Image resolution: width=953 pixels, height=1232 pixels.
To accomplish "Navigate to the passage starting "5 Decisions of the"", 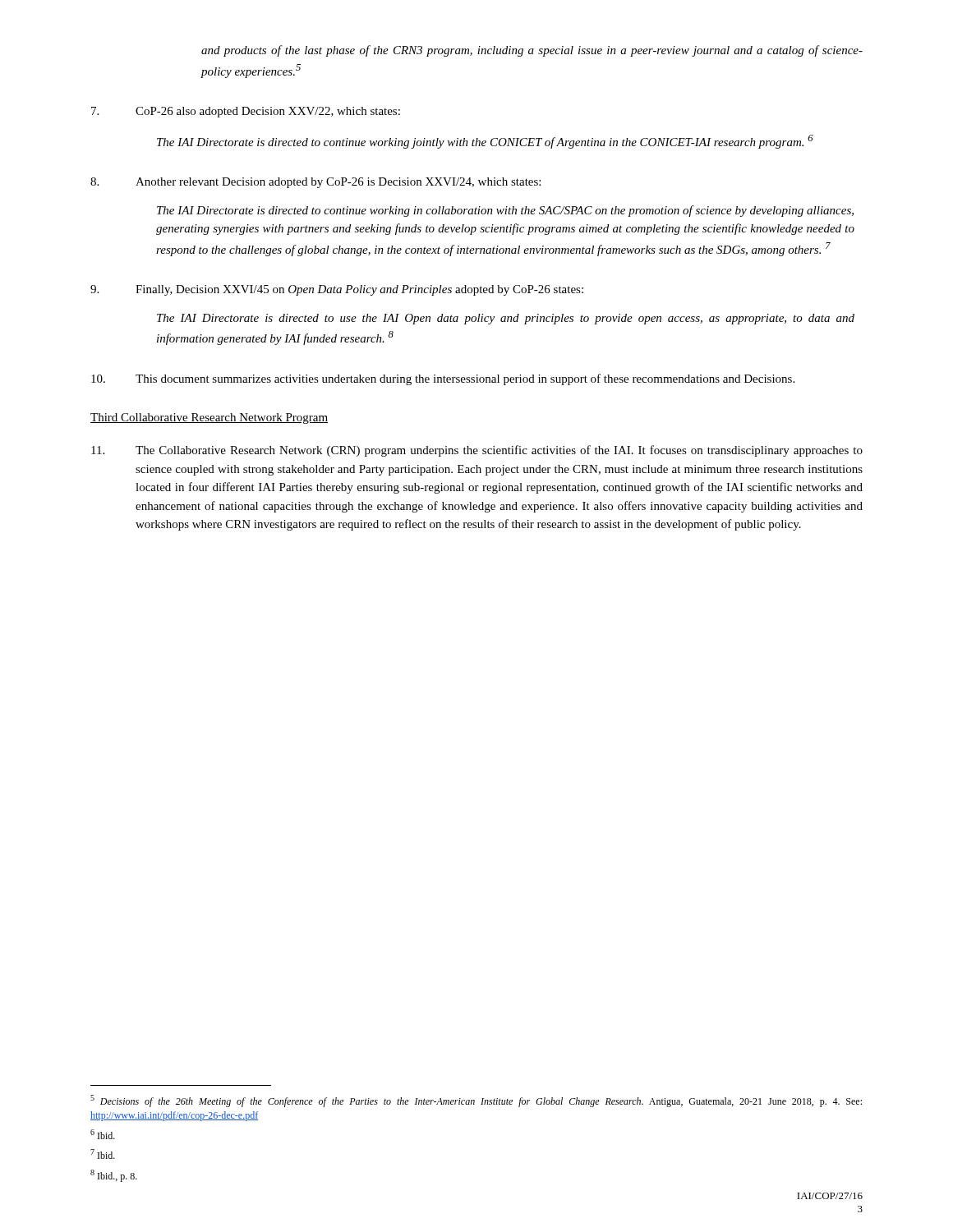I will click(476, 1107).
